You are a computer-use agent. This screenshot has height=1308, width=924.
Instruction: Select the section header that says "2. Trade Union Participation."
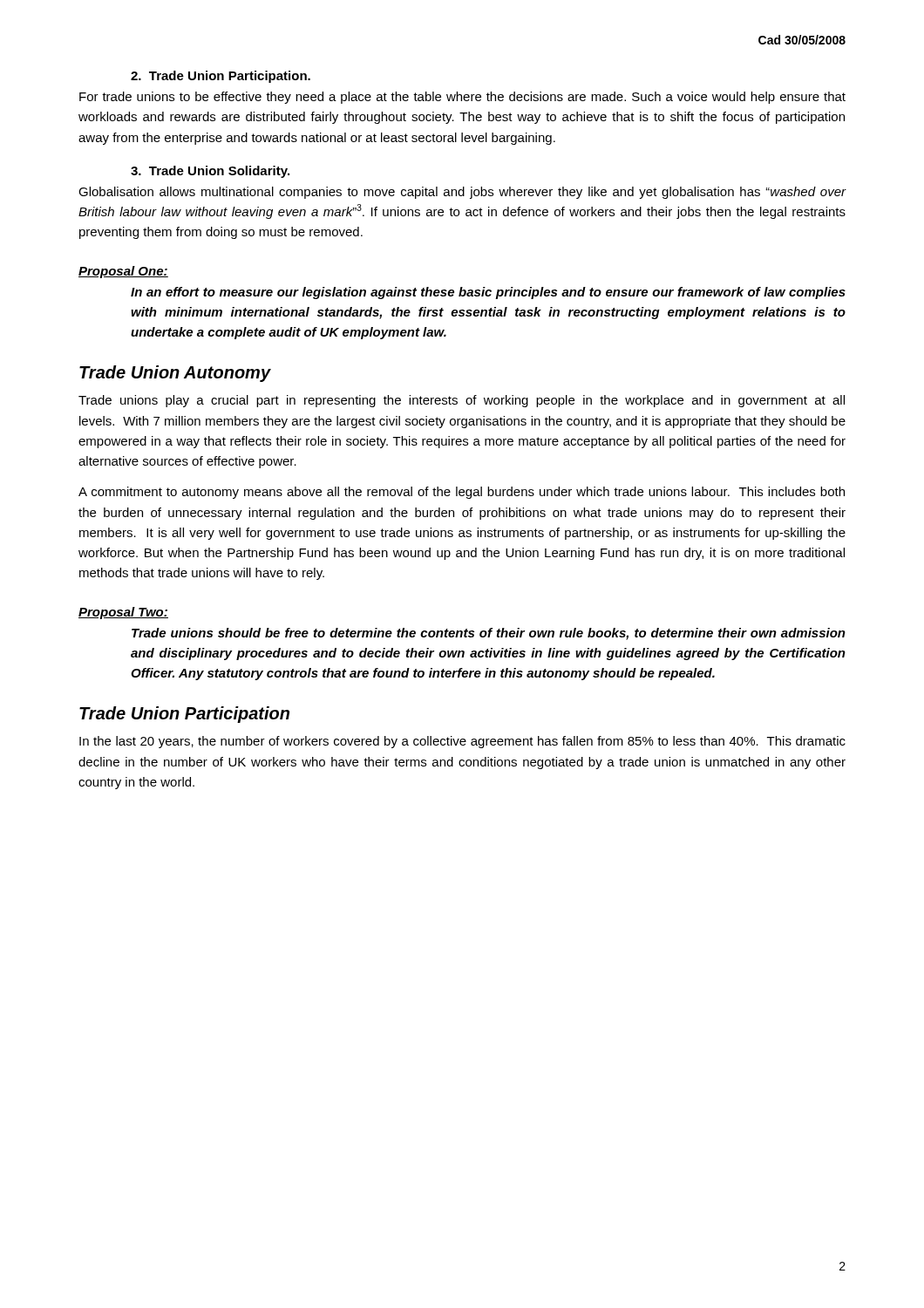[x=221, y=75]
